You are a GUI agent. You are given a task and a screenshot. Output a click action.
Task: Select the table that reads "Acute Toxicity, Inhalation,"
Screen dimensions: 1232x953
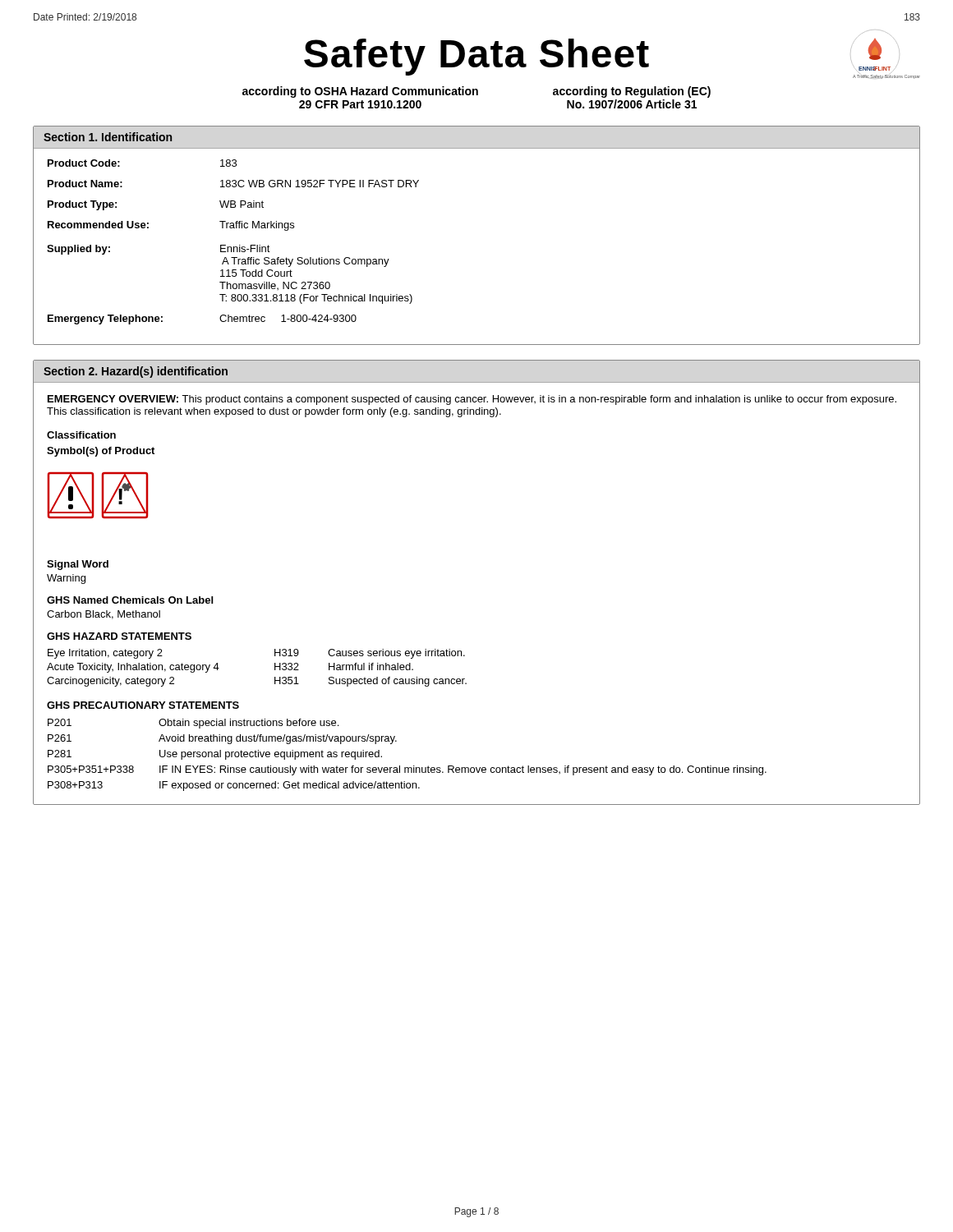coord(476,667)
